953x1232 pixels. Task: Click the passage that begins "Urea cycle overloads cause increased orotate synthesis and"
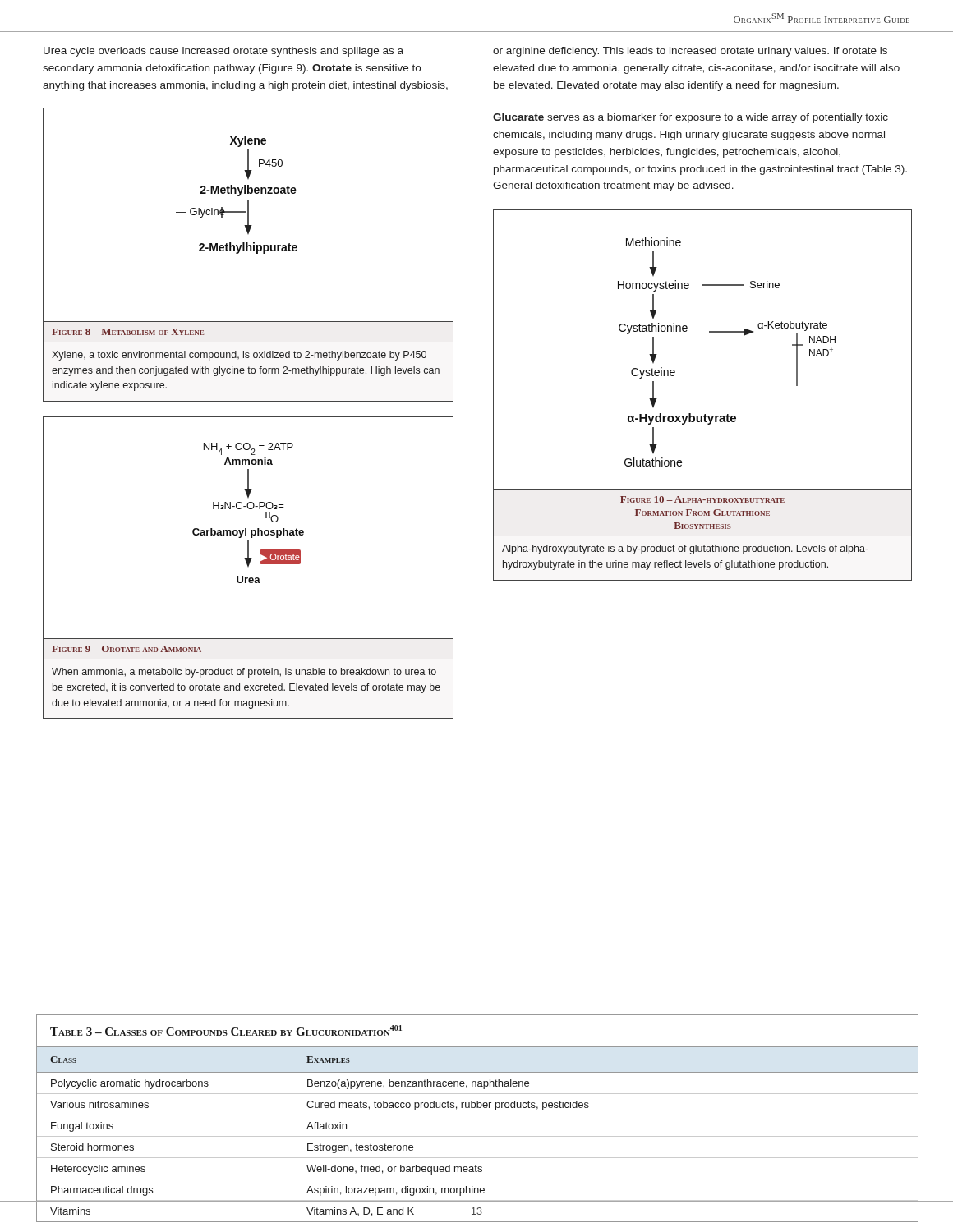tap(246, 68)
